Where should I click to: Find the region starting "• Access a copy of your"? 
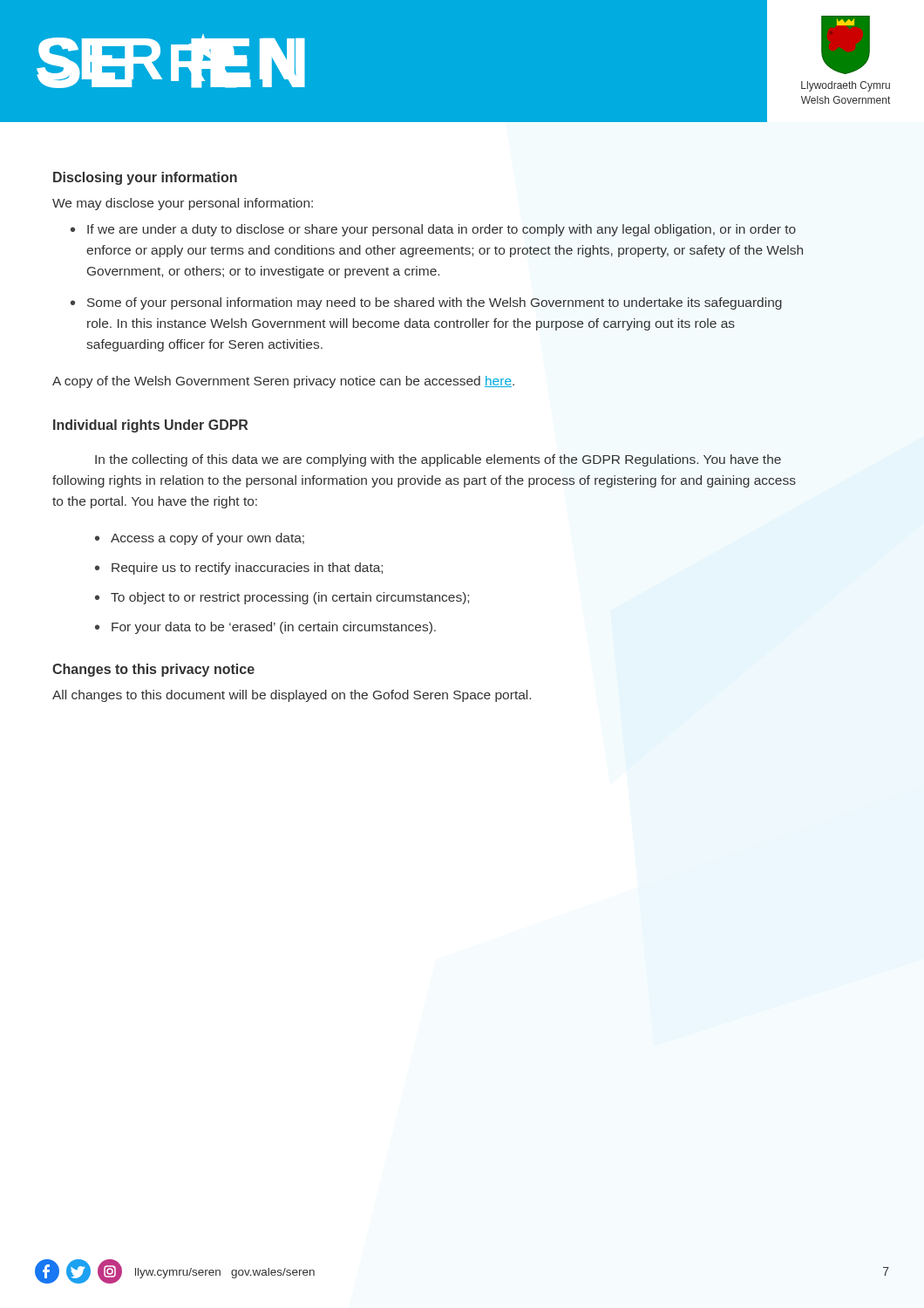click(200, 538)
